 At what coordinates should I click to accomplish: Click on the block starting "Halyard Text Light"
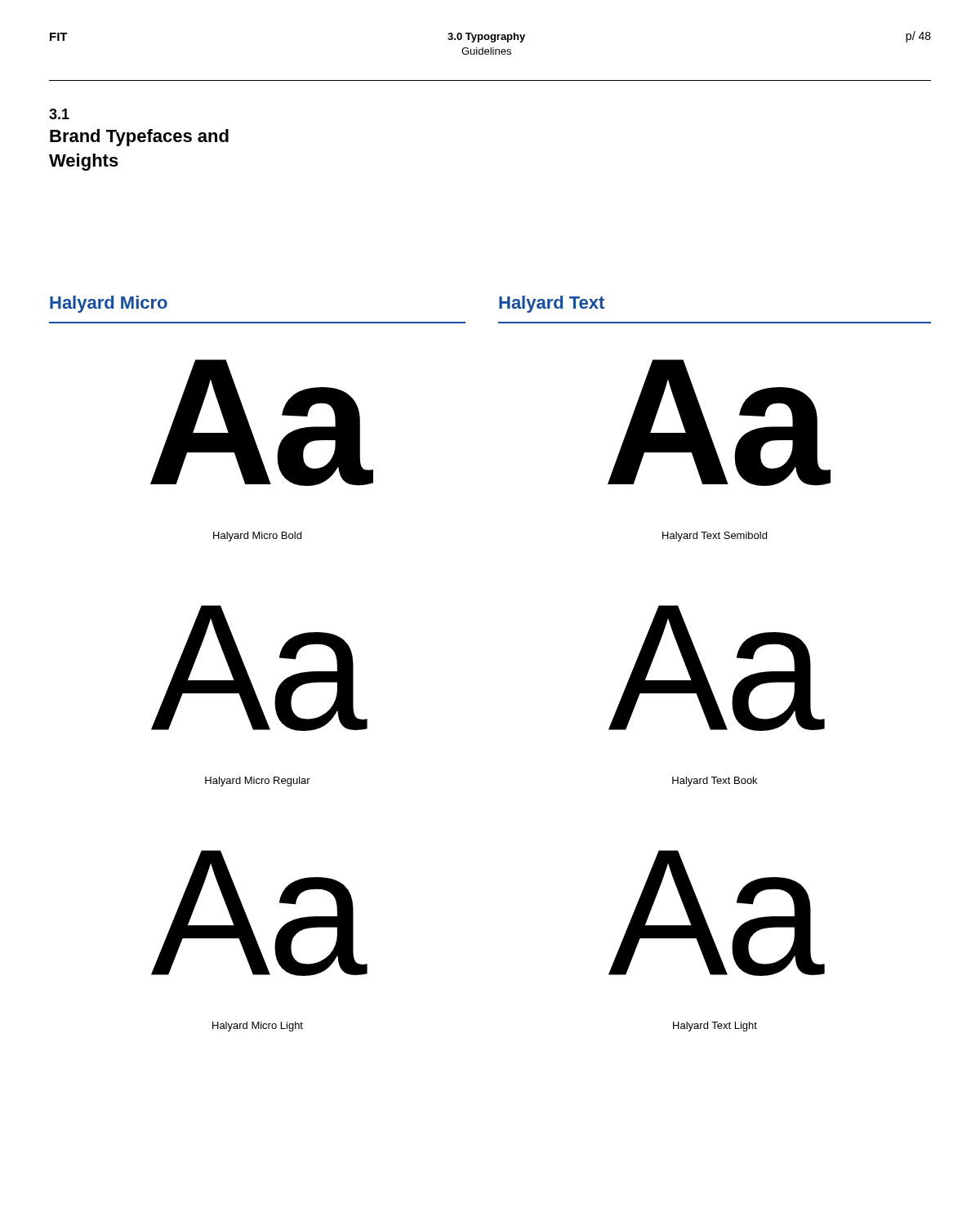click(715, 1025)
